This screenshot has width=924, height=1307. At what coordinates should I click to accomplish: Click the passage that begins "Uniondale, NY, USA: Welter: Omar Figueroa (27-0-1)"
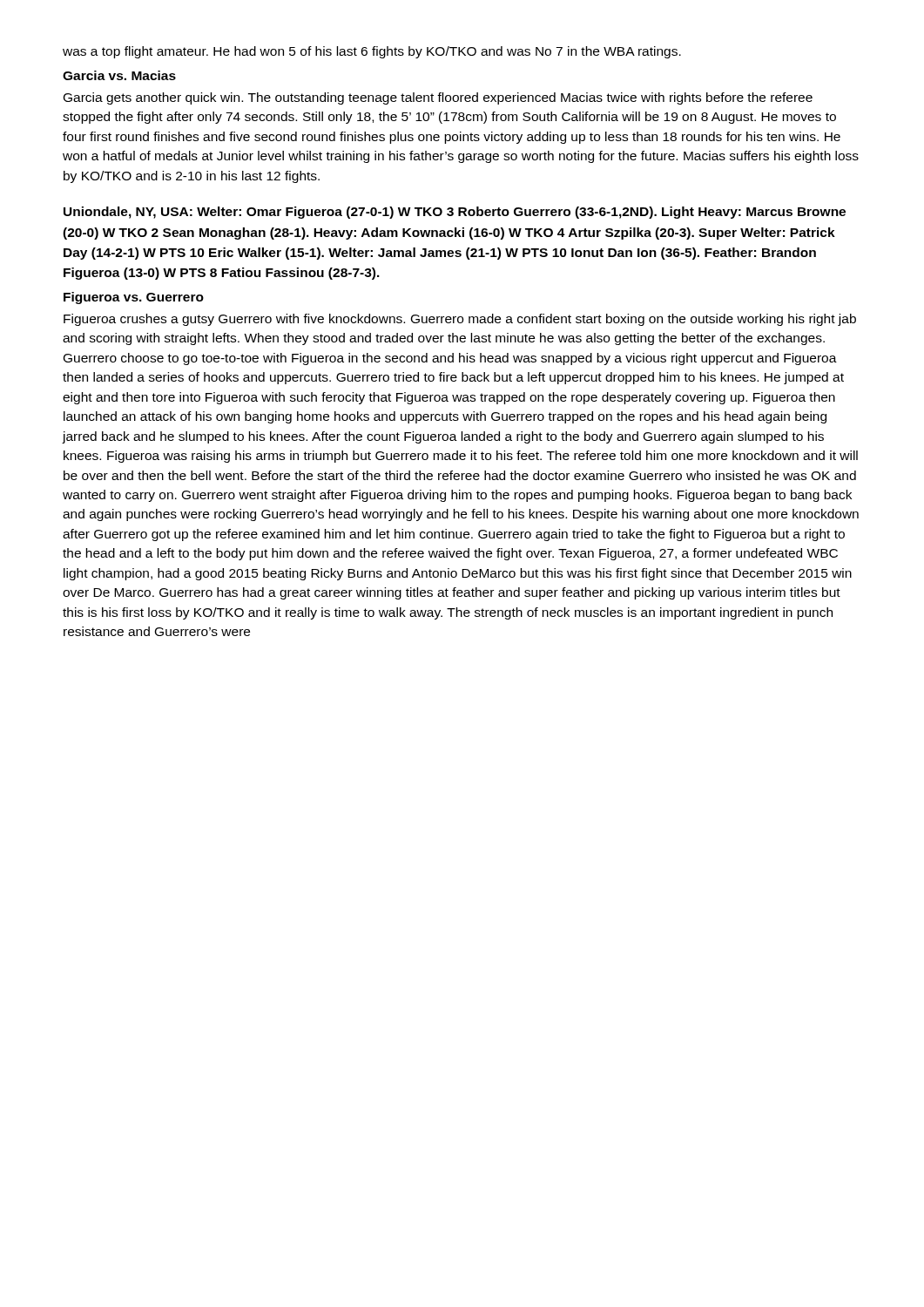point(462,242)
